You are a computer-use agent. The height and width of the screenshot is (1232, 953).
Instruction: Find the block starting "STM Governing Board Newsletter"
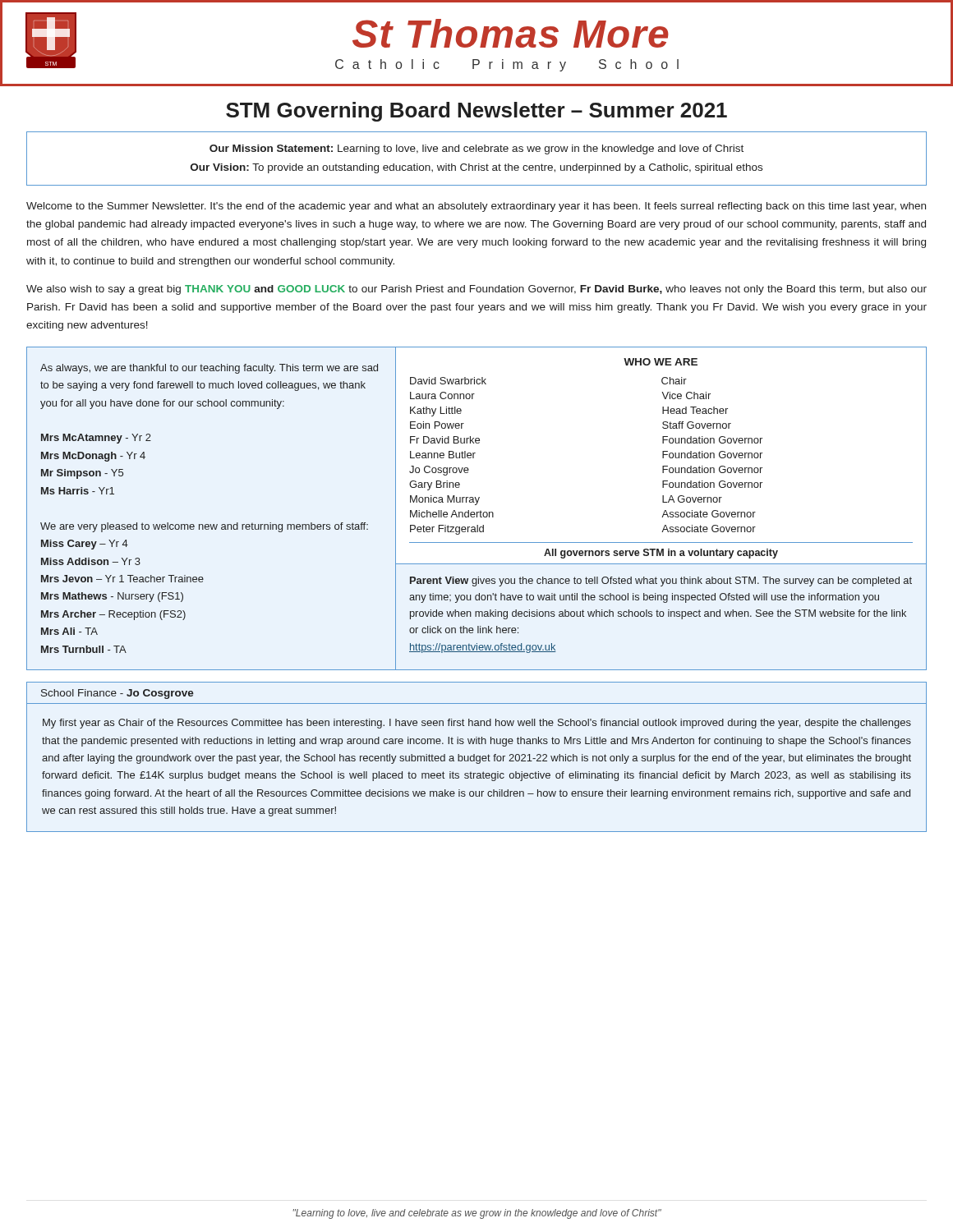click(x=476, y=110)
